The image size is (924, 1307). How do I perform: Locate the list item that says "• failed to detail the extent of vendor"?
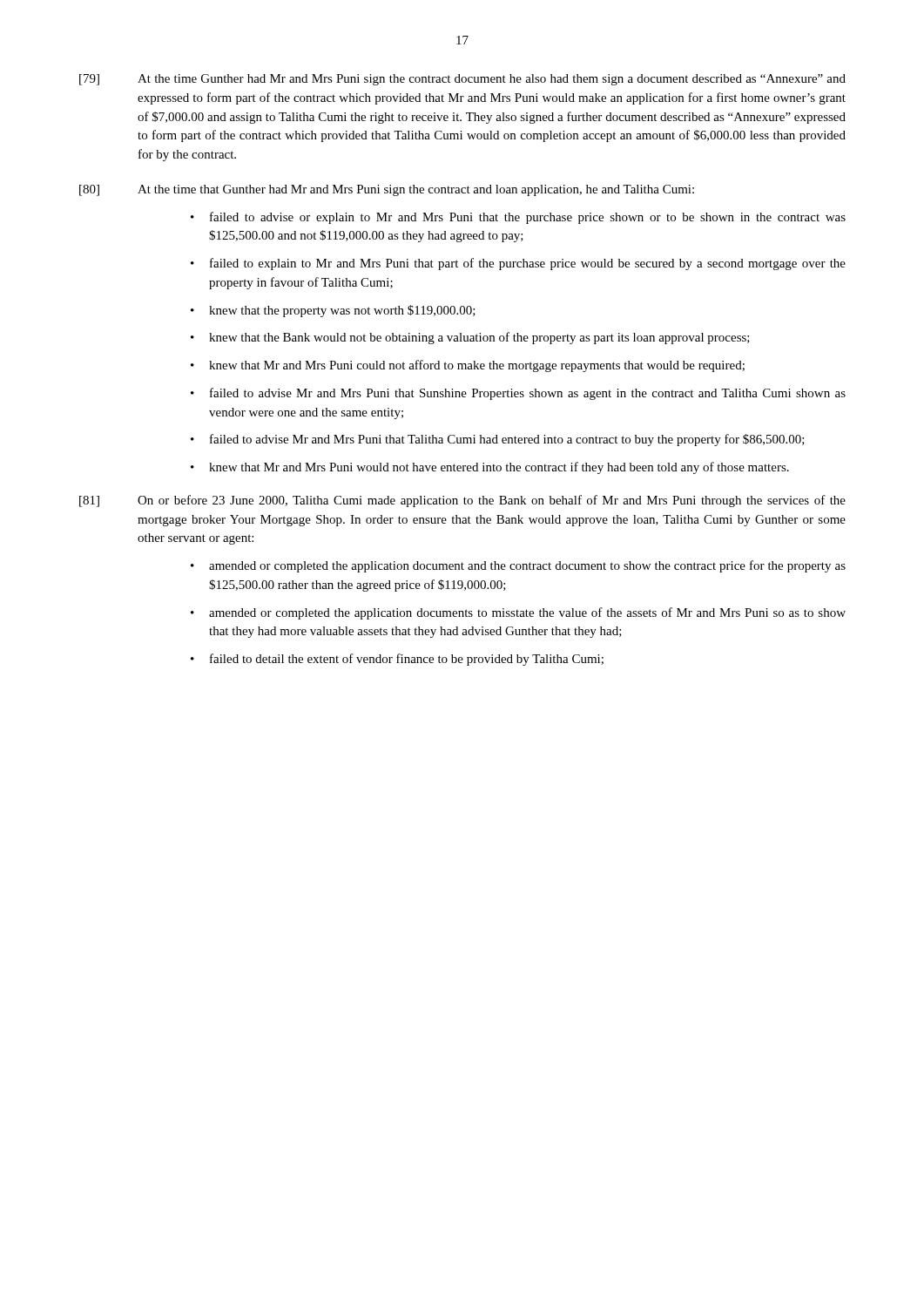(x=518, y=659)
